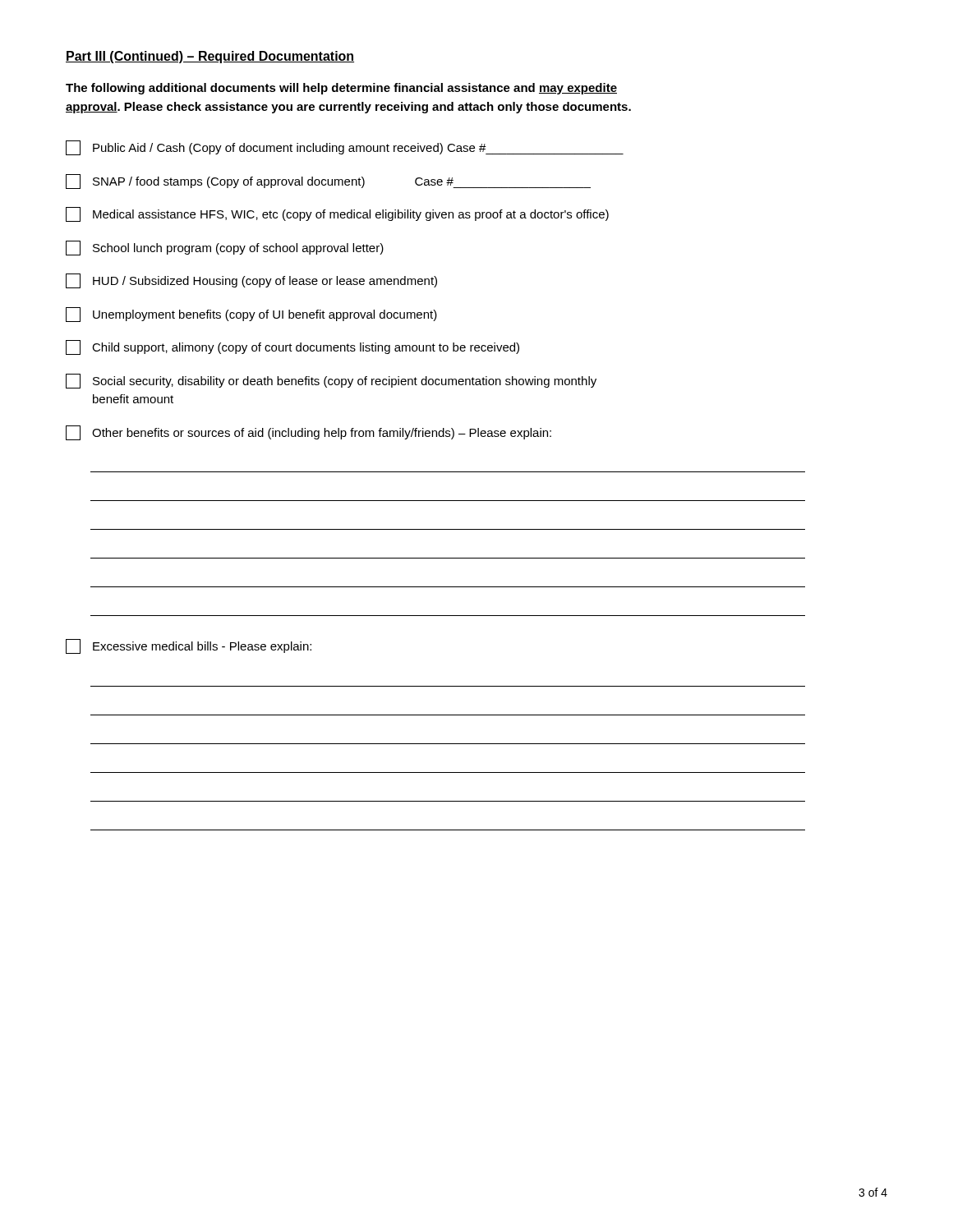Find the text block that says "The following additional documents will help determine financial"
Screen dimensions: 1232x953
point(349,97)
